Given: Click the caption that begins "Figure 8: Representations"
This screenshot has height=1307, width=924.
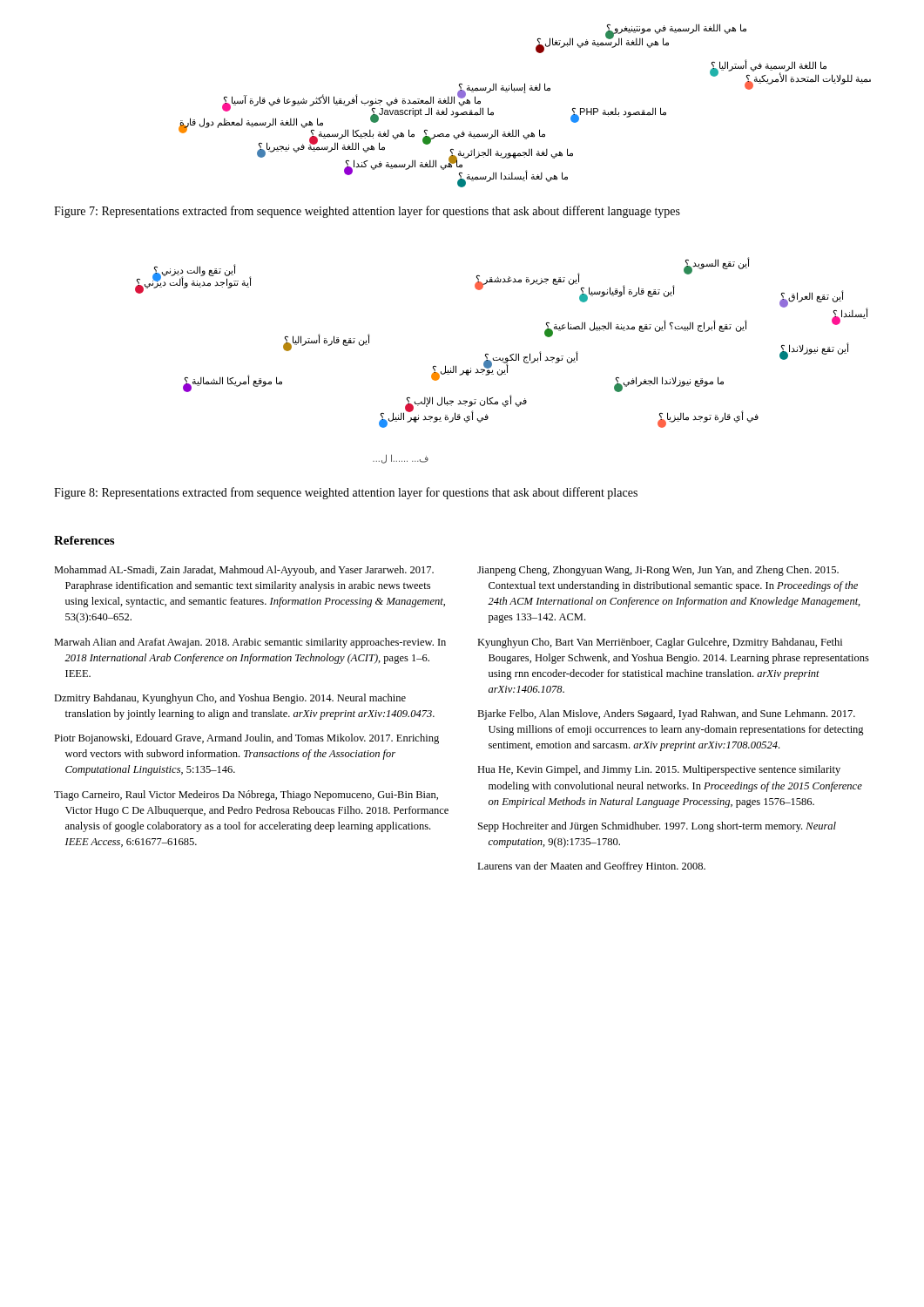Looking at the screenshot, I should coord(346,493).
